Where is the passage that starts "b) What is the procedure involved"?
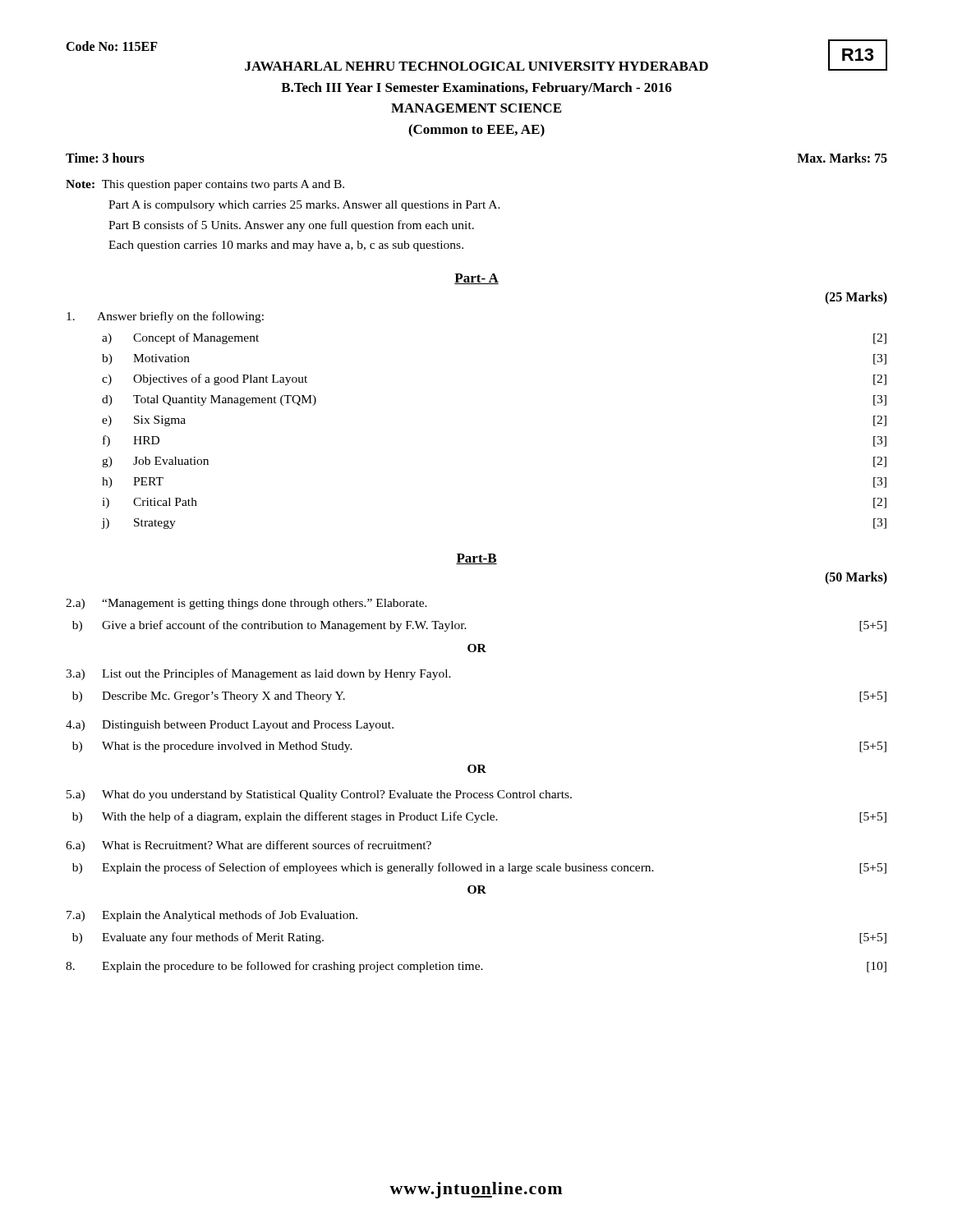Screen dimensions: 1232x953 230,747
